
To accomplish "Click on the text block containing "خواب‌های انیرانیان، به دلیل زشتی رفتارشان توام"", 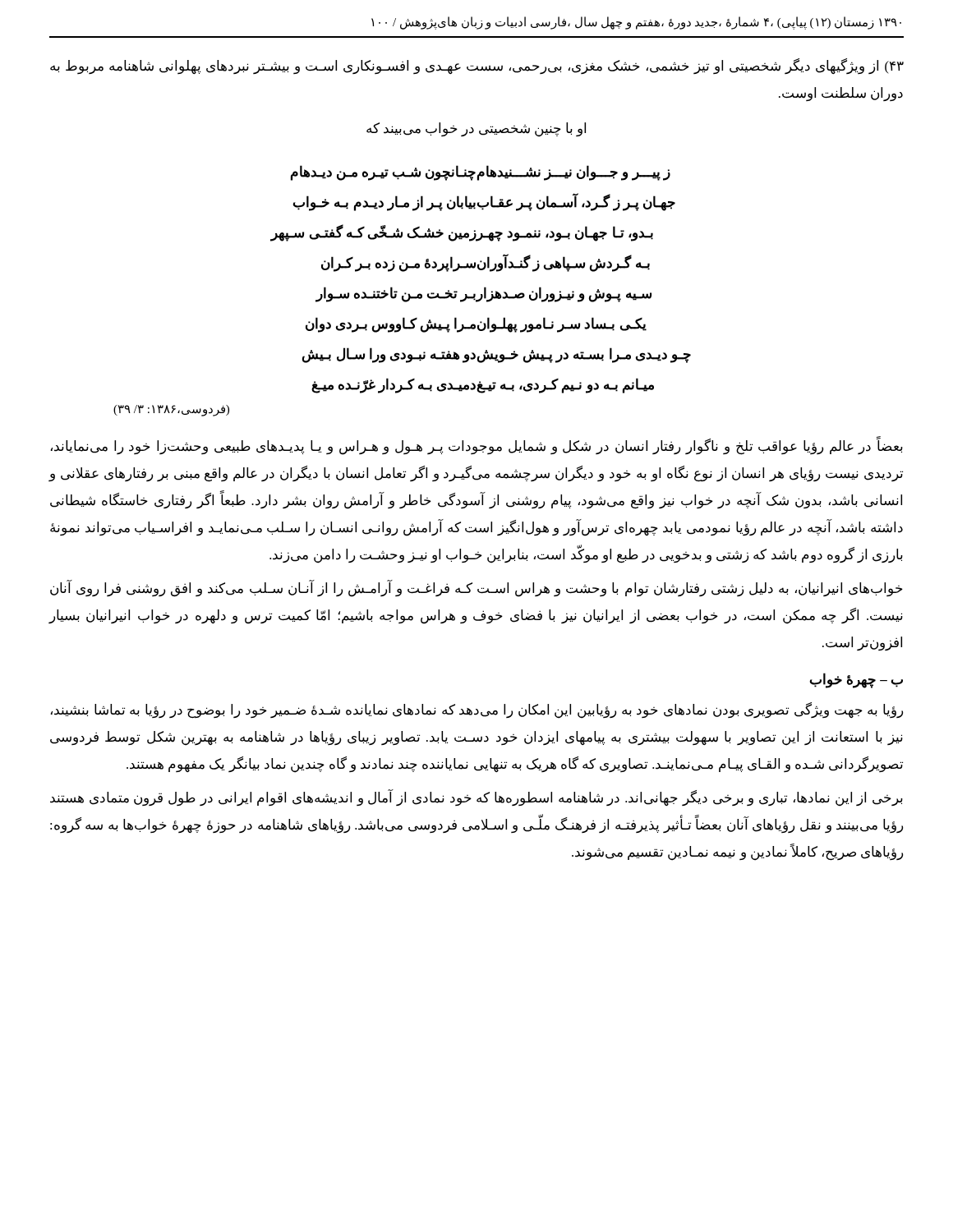I will 476,616.
